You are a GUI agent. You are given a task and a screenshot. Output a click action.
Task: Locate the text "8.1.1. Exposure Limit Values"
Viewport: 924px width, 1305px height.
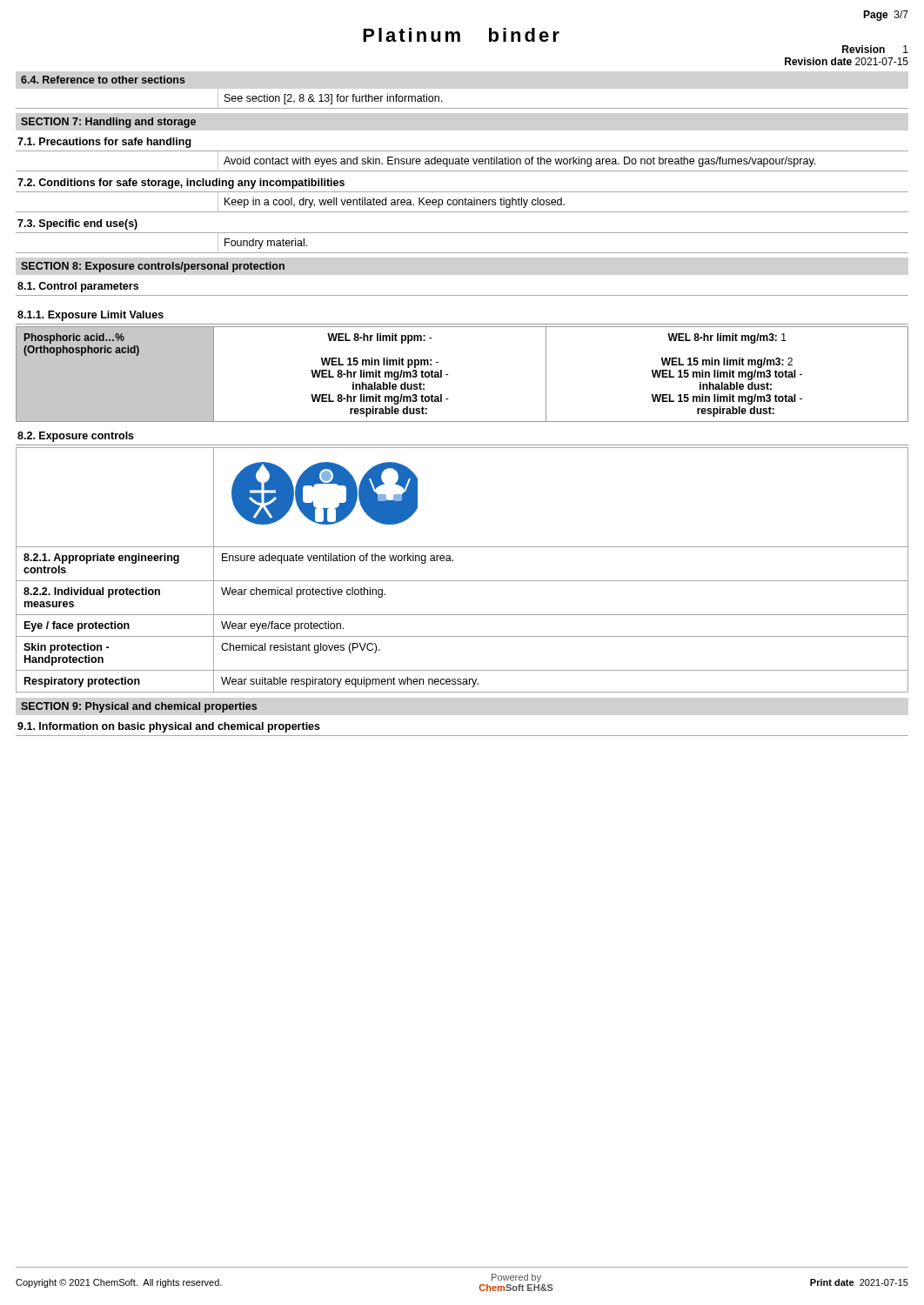point(91,315)
